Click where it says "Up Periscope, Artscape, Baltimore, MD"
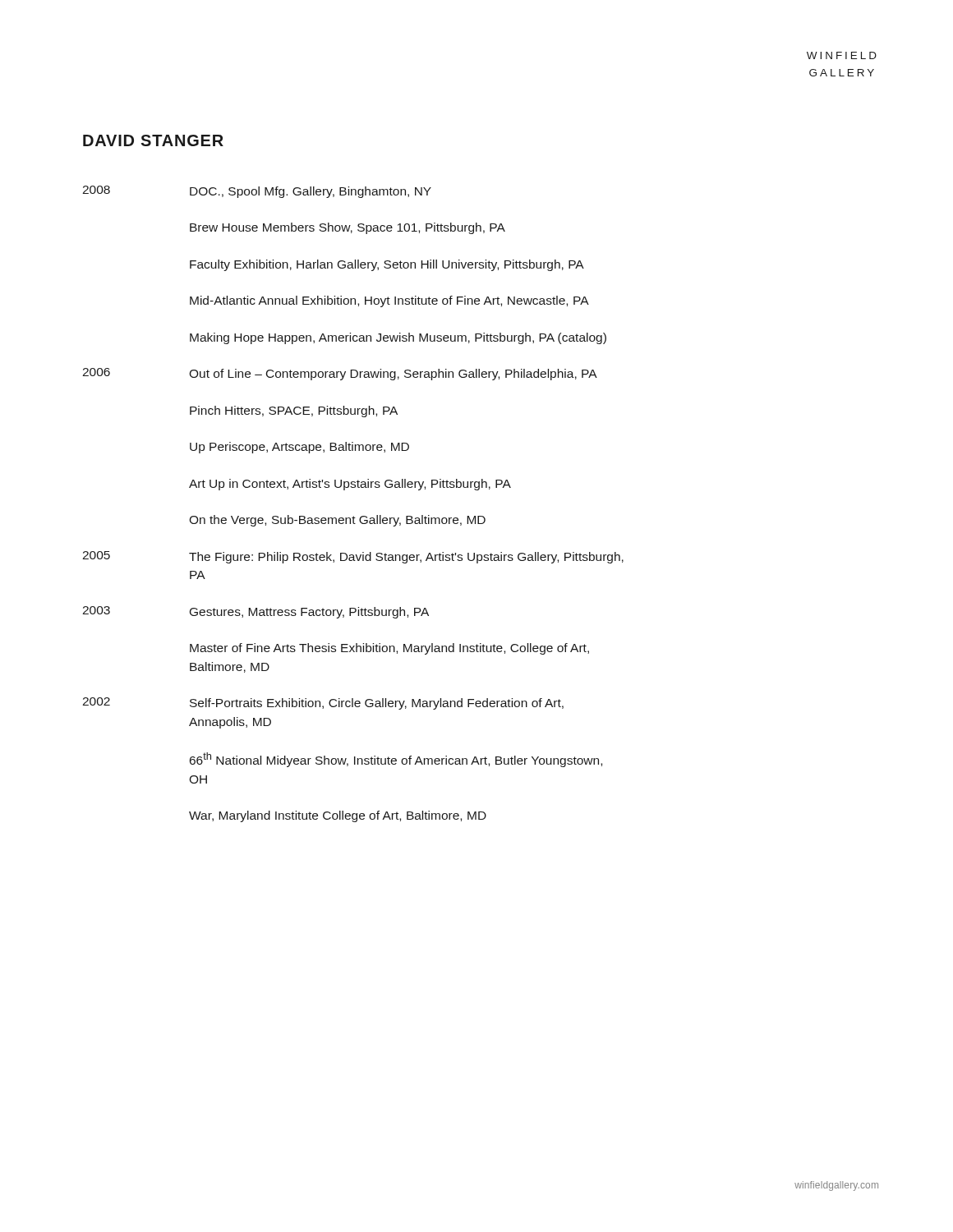 tap(299, 448)
